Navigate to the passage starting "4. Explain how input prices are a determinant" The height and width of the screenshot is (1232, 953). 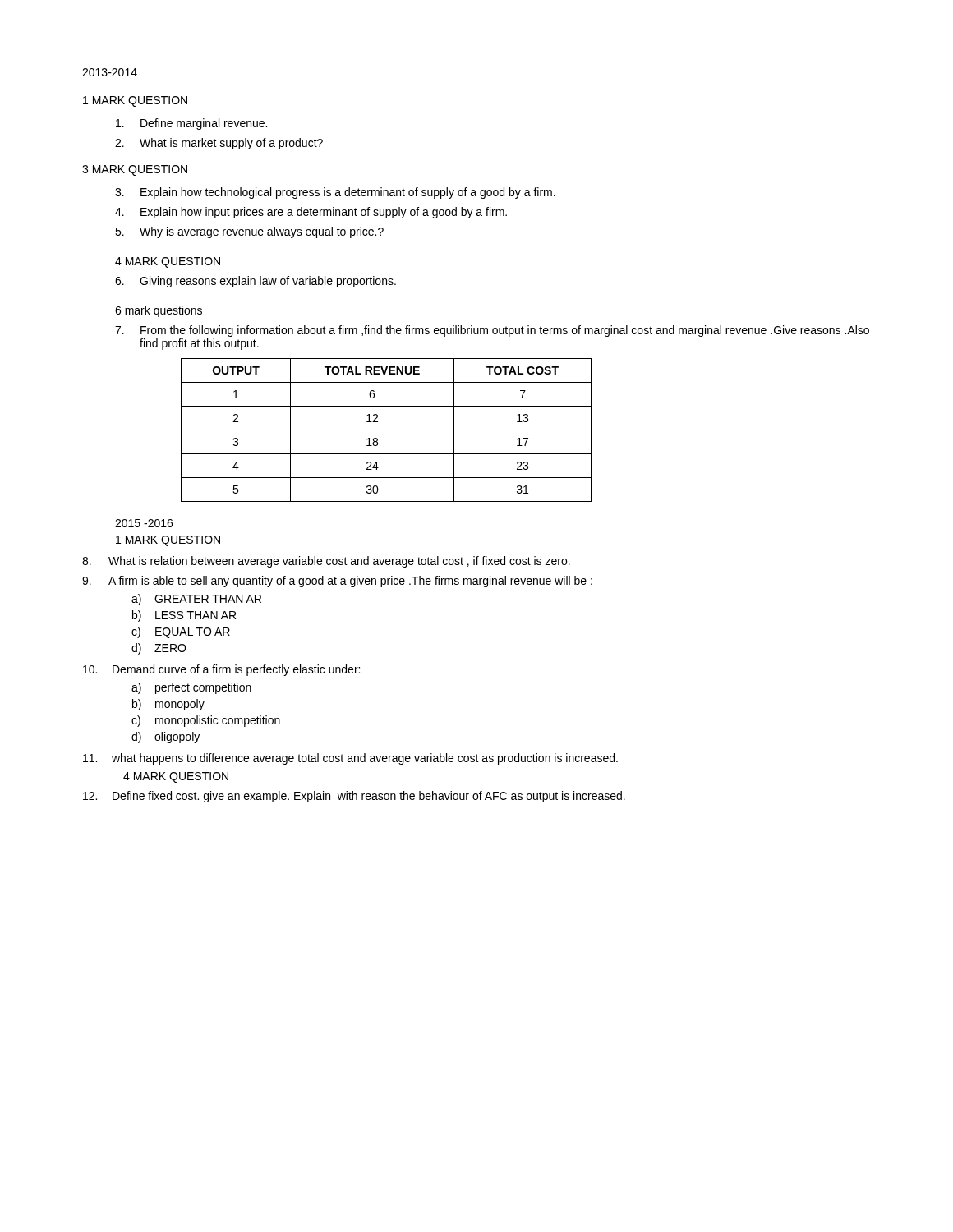pos(493,212)
